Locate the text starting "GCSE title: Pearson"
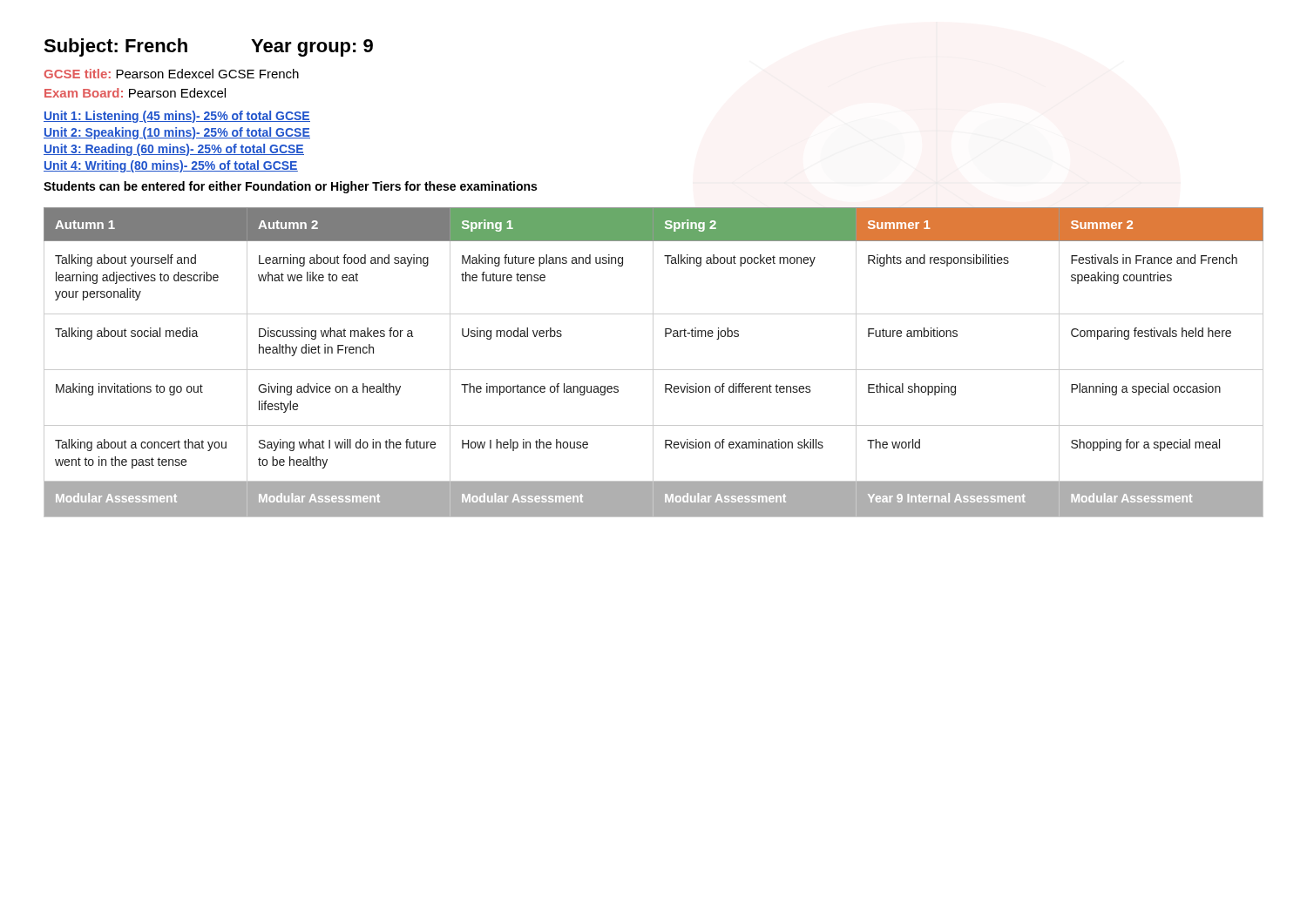This screenshot has height=924, width=1307. 171,74
